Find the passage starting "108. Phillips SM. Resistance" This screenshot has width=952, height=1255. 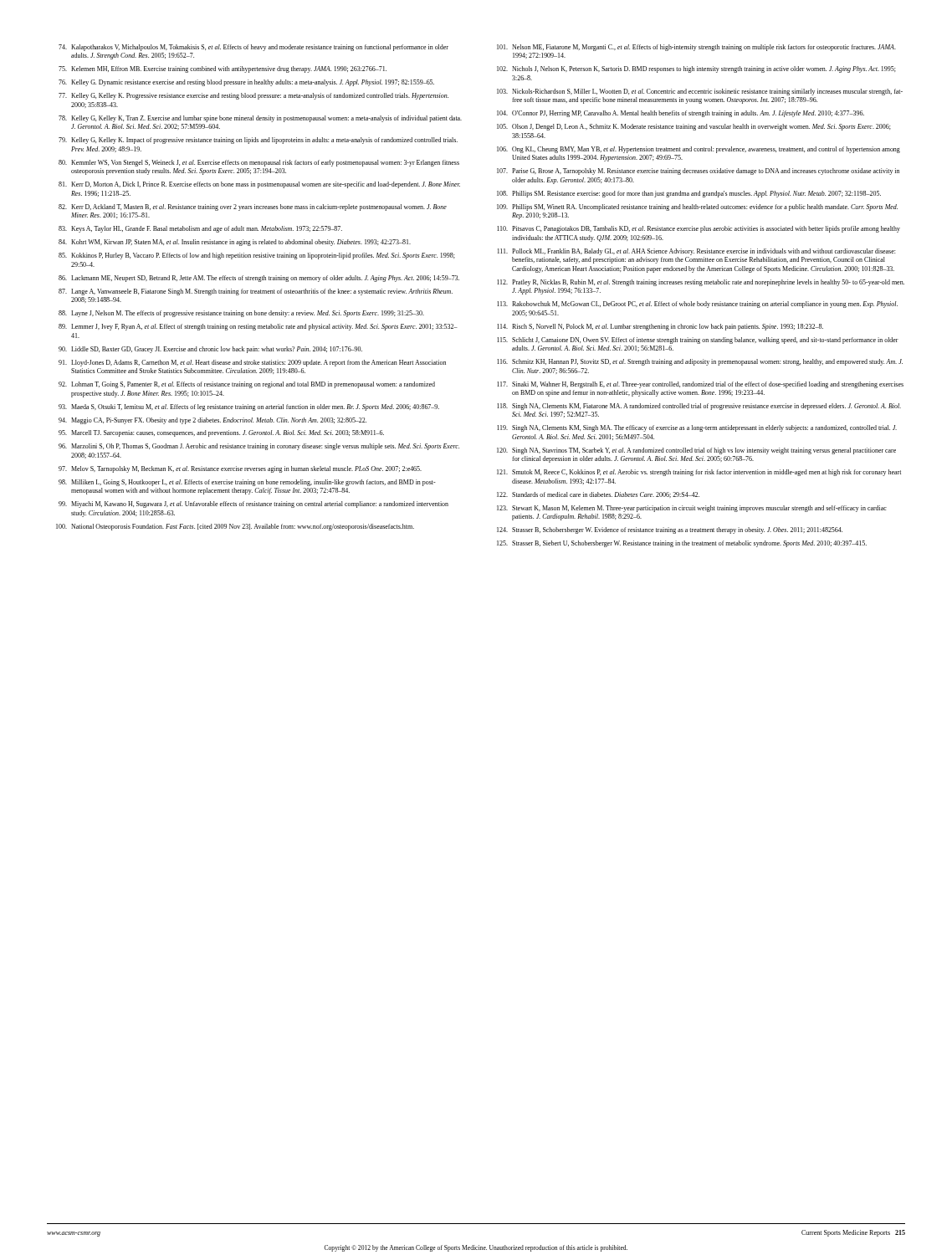tap(696, 194)
